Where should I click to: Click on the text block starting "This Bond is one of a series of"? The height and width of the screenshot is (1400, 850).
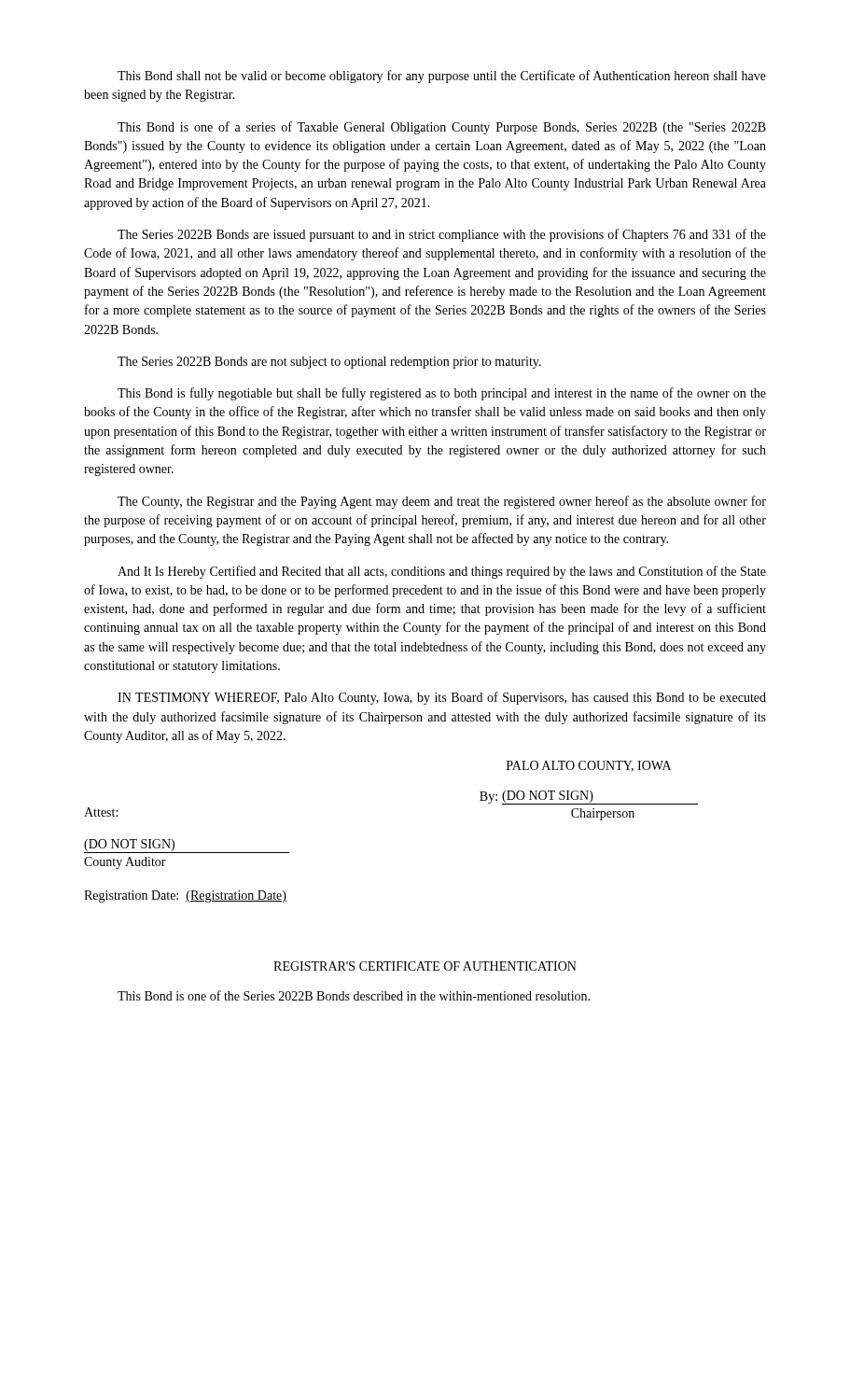pyautogui.click(x=425, y=166)
